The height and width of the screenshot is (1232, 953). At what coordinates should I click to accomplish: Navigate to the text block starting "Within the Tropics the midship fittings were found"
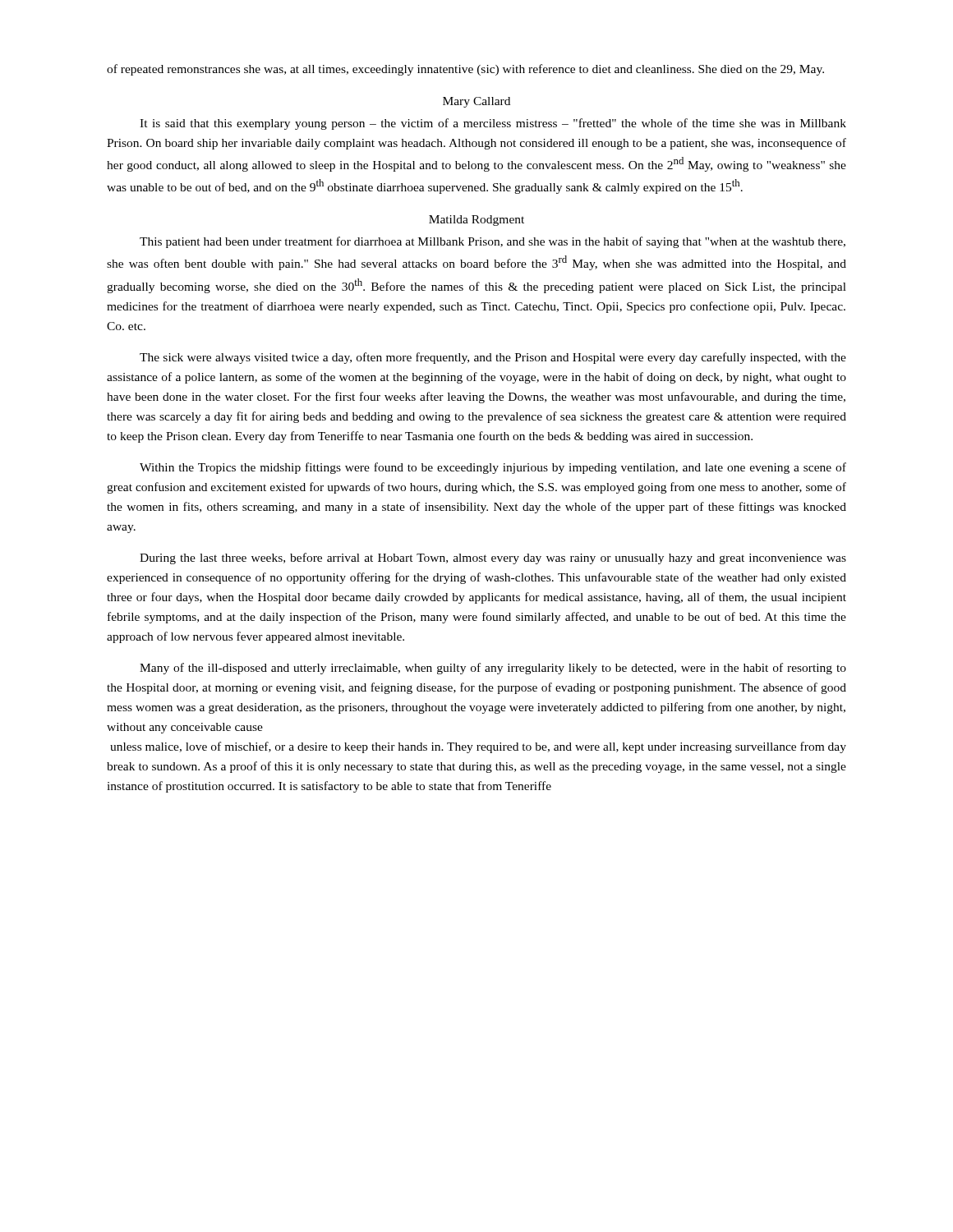476,497
